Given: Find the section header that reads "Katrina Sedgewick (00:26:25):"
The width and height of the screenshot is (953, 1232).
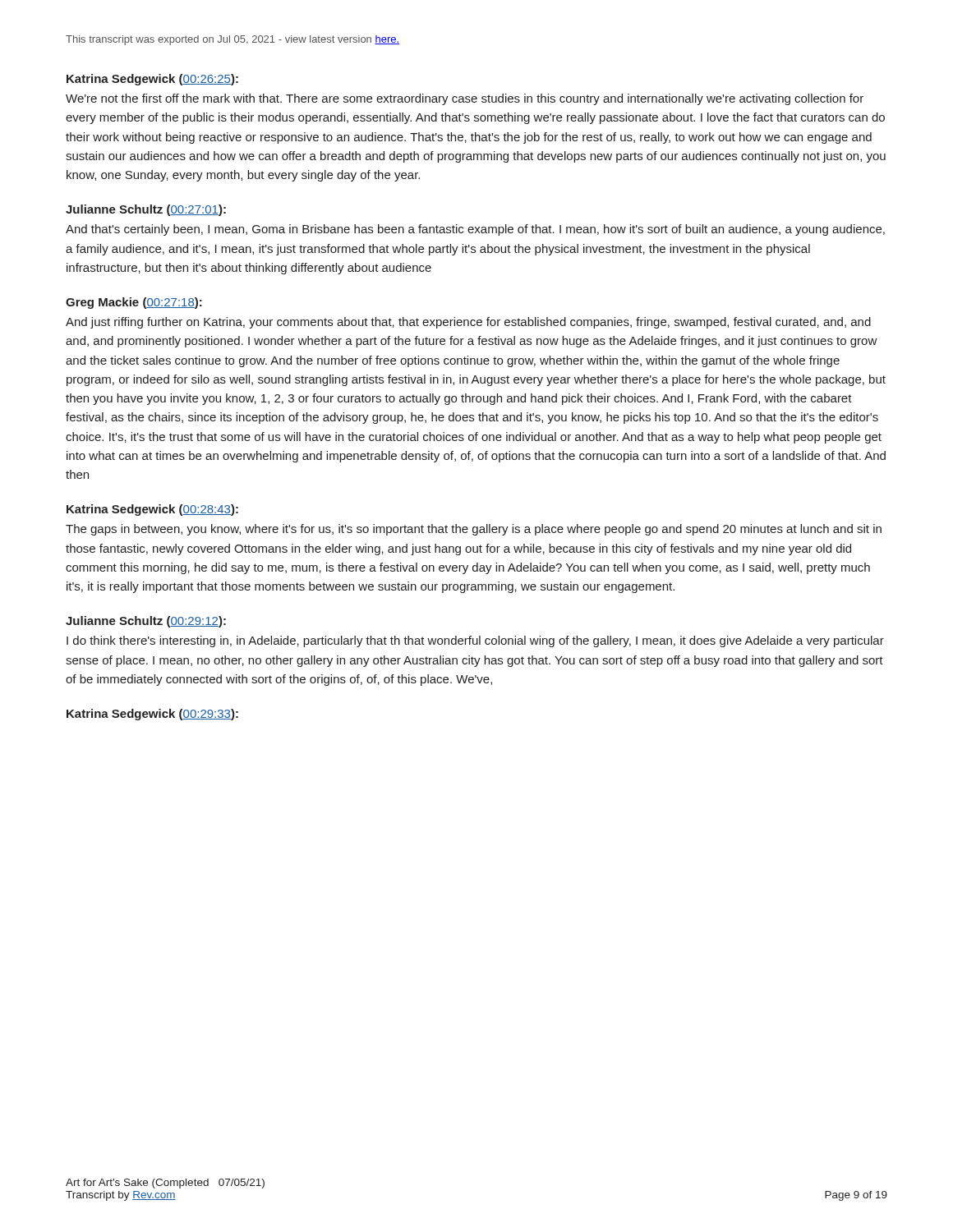Looking at the screenshot, I should [x=152, y=78].
